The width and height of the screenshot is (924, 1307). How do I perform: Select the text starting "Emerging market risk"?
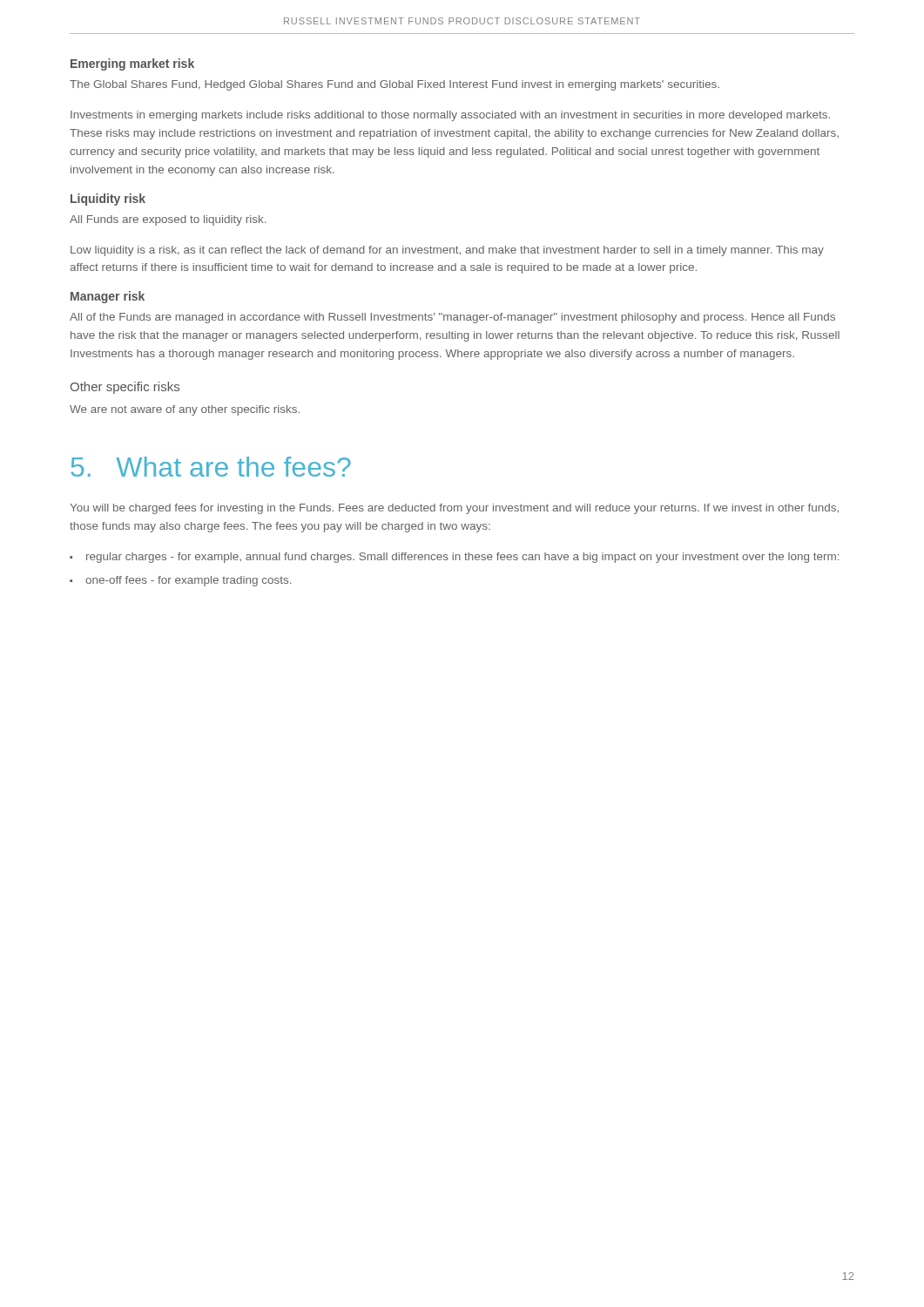132,64
